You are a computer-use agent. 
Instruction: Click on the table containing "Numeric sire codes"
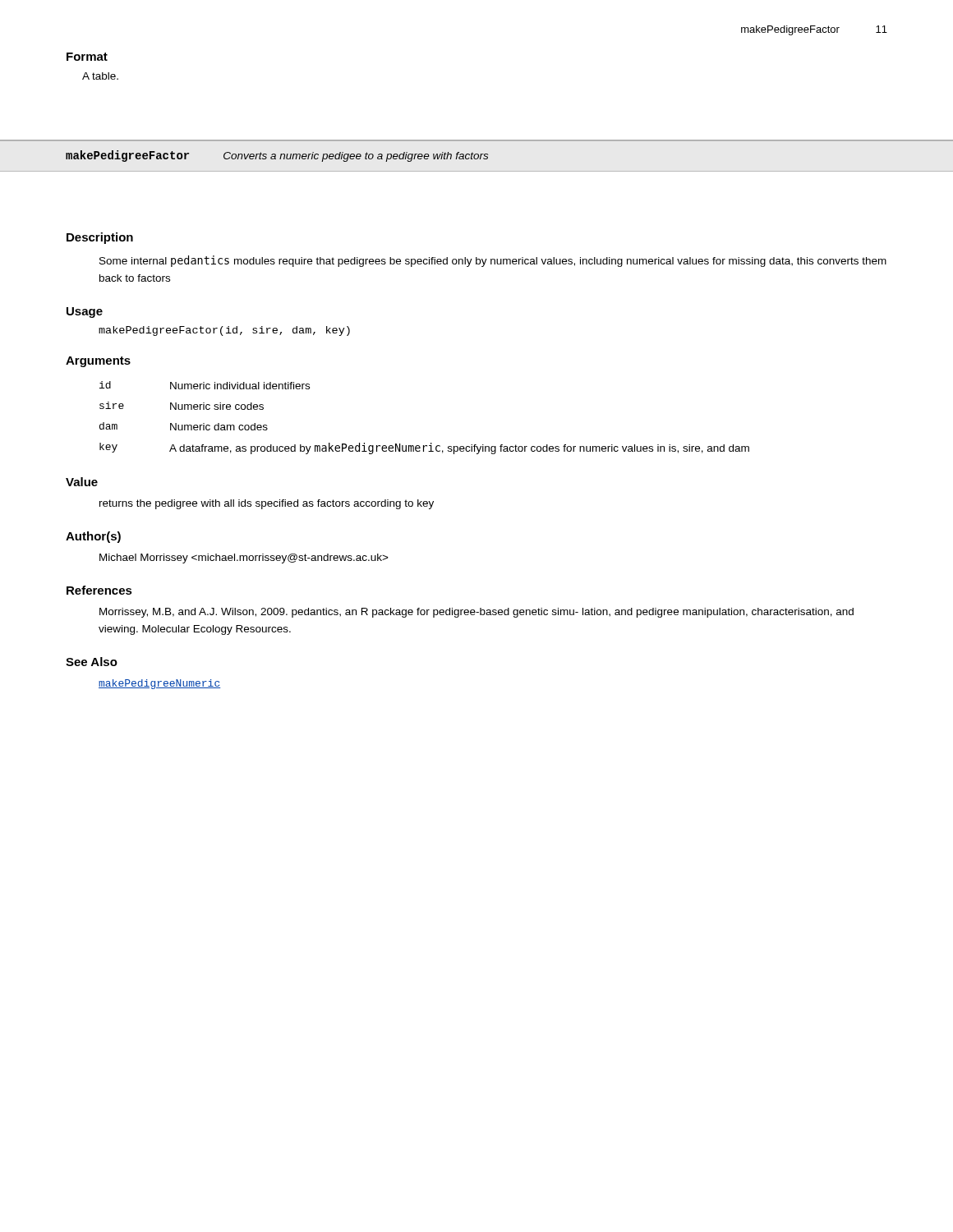493,417
